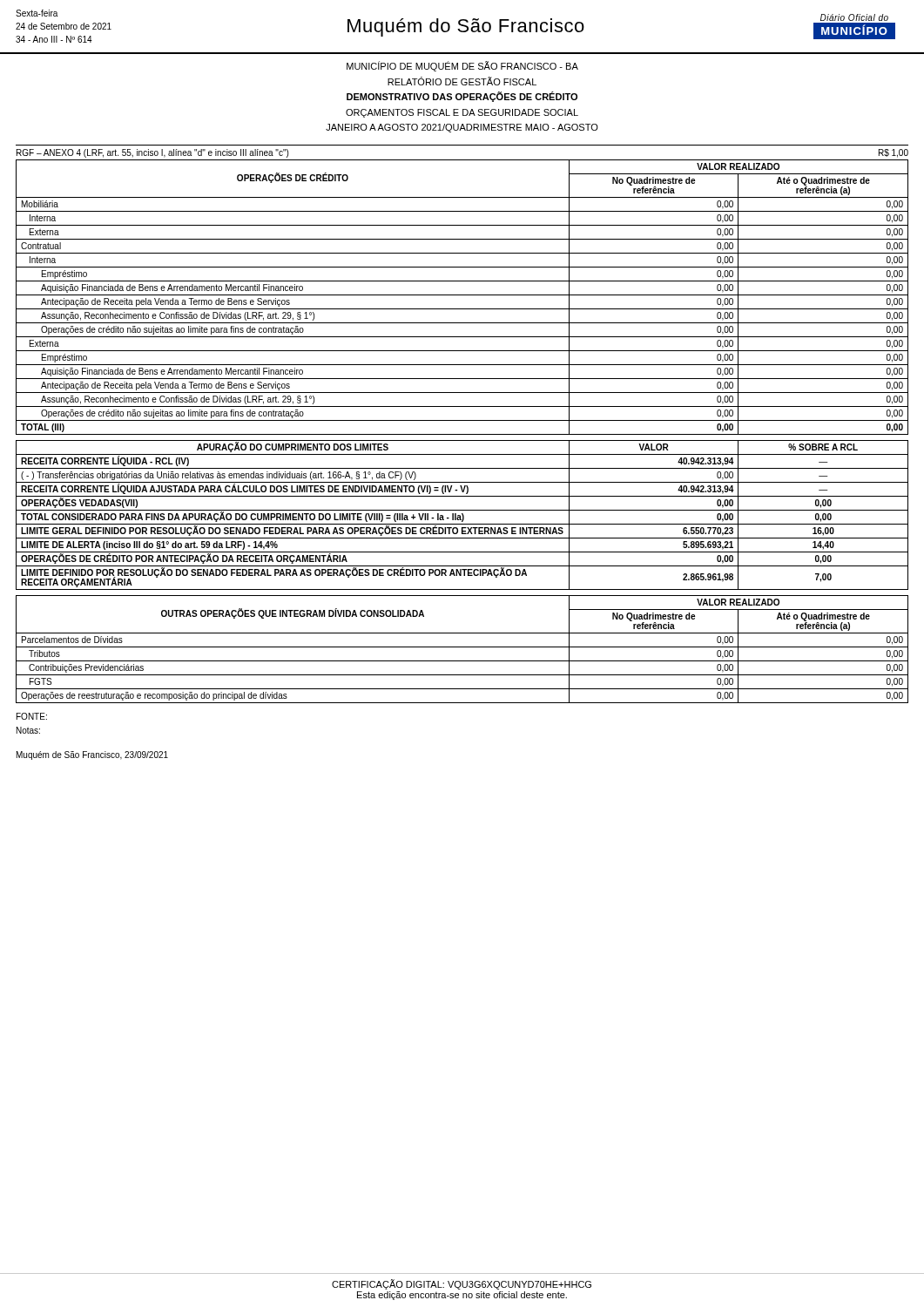Find the text that says "R$ 1,00"

pyautogui.click(x=893, y=153)
